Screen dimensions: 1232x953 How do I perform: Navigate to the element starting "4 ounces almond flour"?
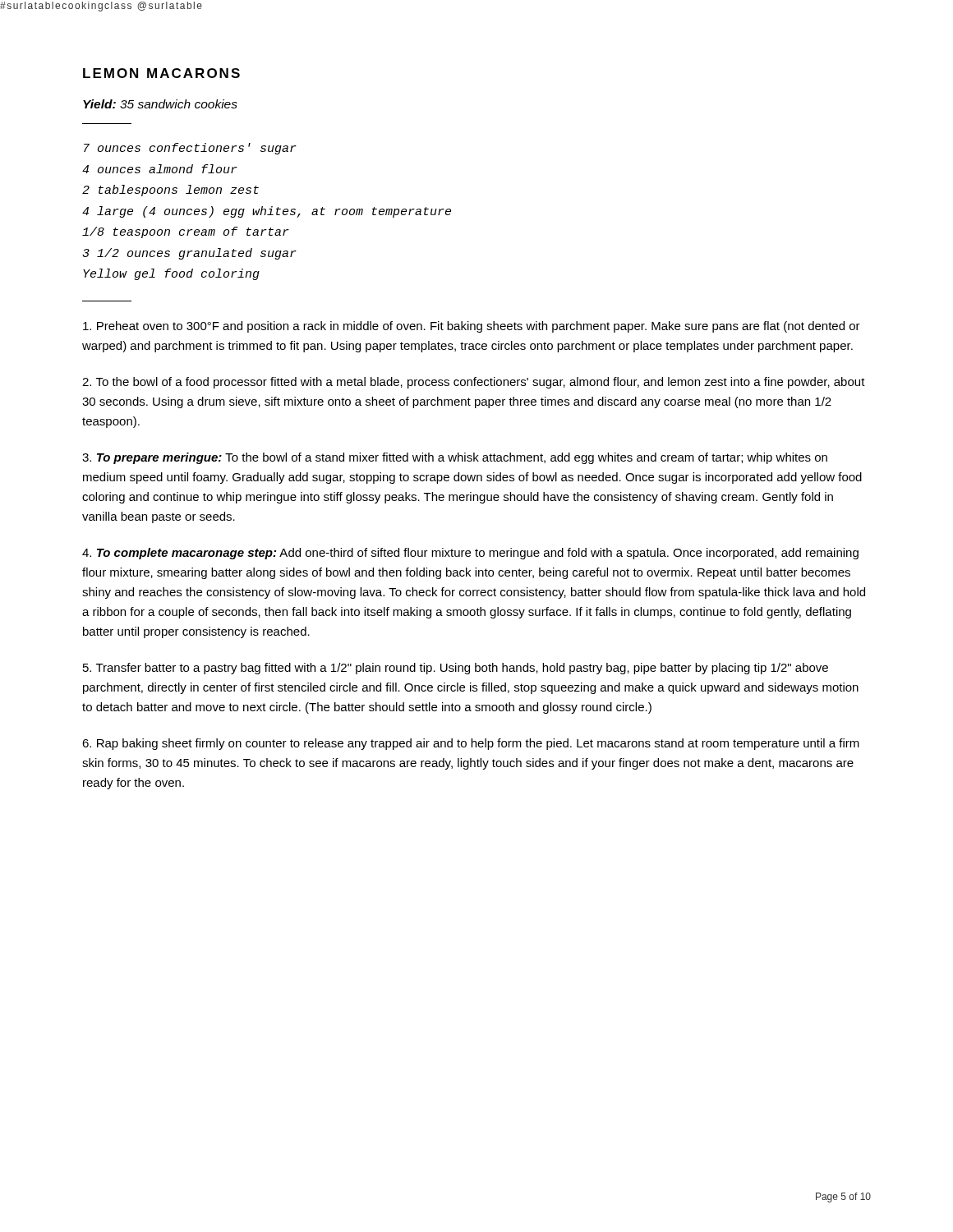pos(160,170)
